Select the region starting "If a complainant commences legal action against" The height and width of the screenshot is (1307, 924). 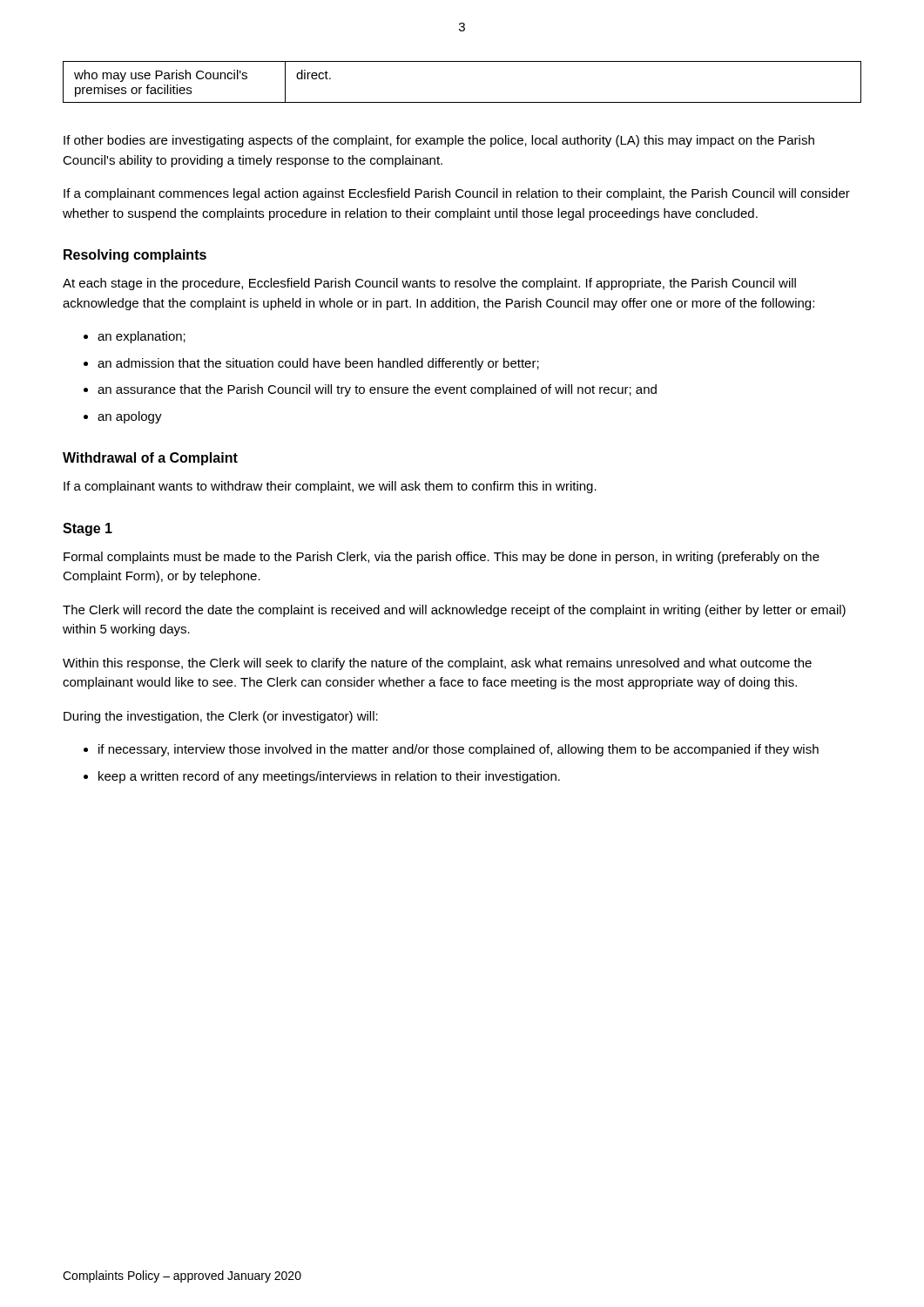point(456,203)
